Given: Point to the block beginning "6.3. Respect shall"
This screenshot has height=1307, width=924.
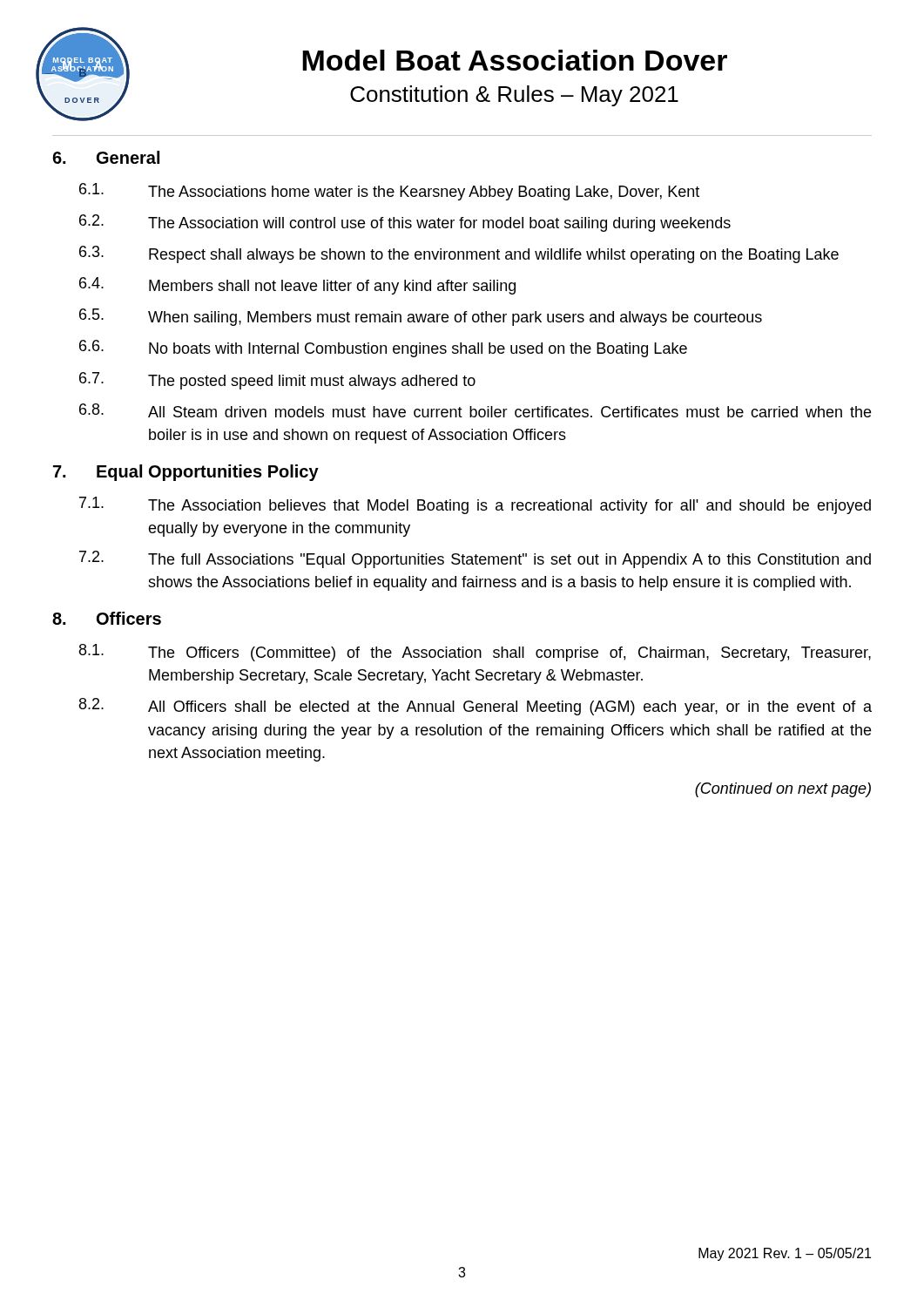Looking at the screenshot, I should pos(475,255).
